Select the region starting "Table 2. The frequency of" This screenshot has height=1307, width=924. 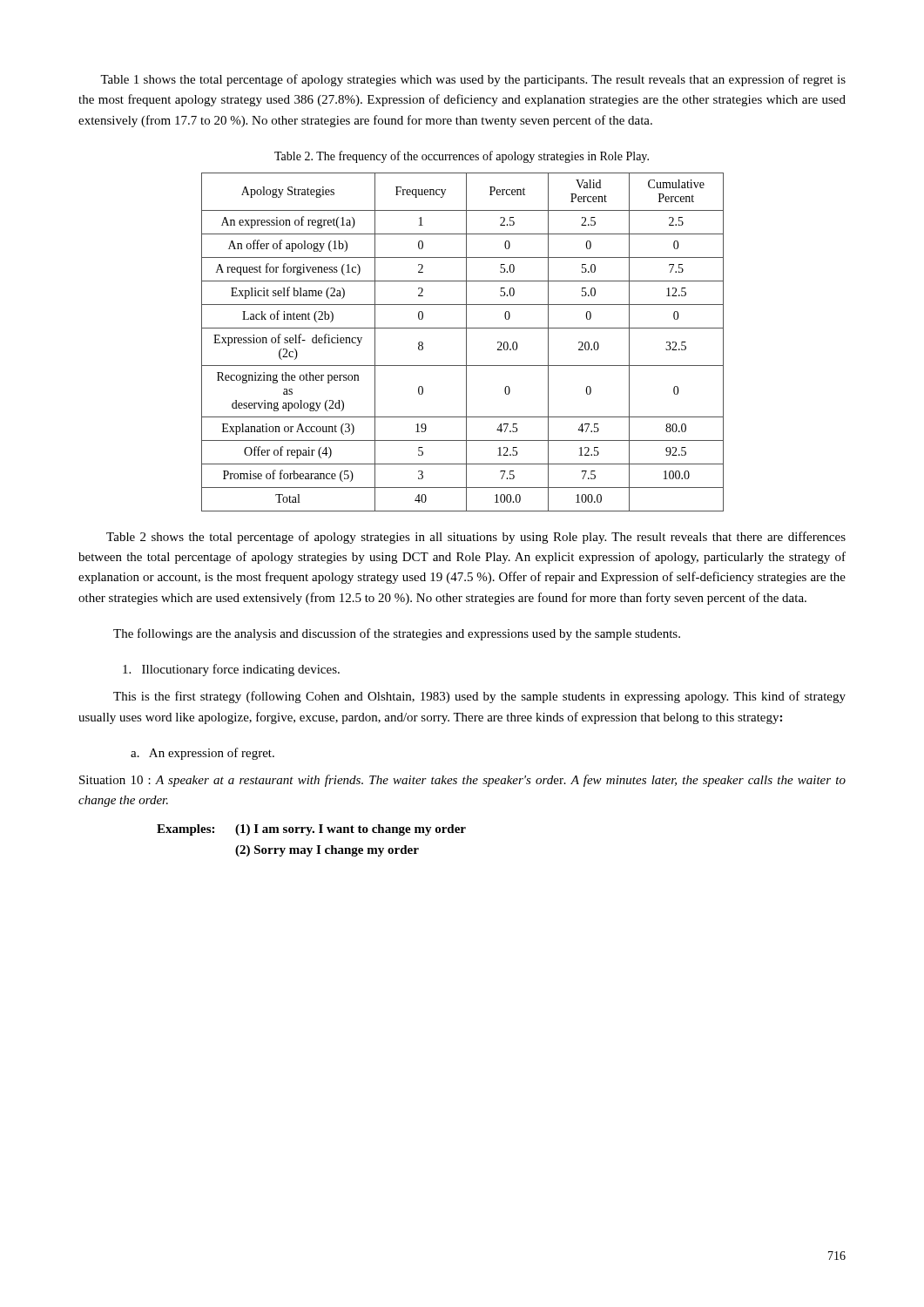click(462, 156)
